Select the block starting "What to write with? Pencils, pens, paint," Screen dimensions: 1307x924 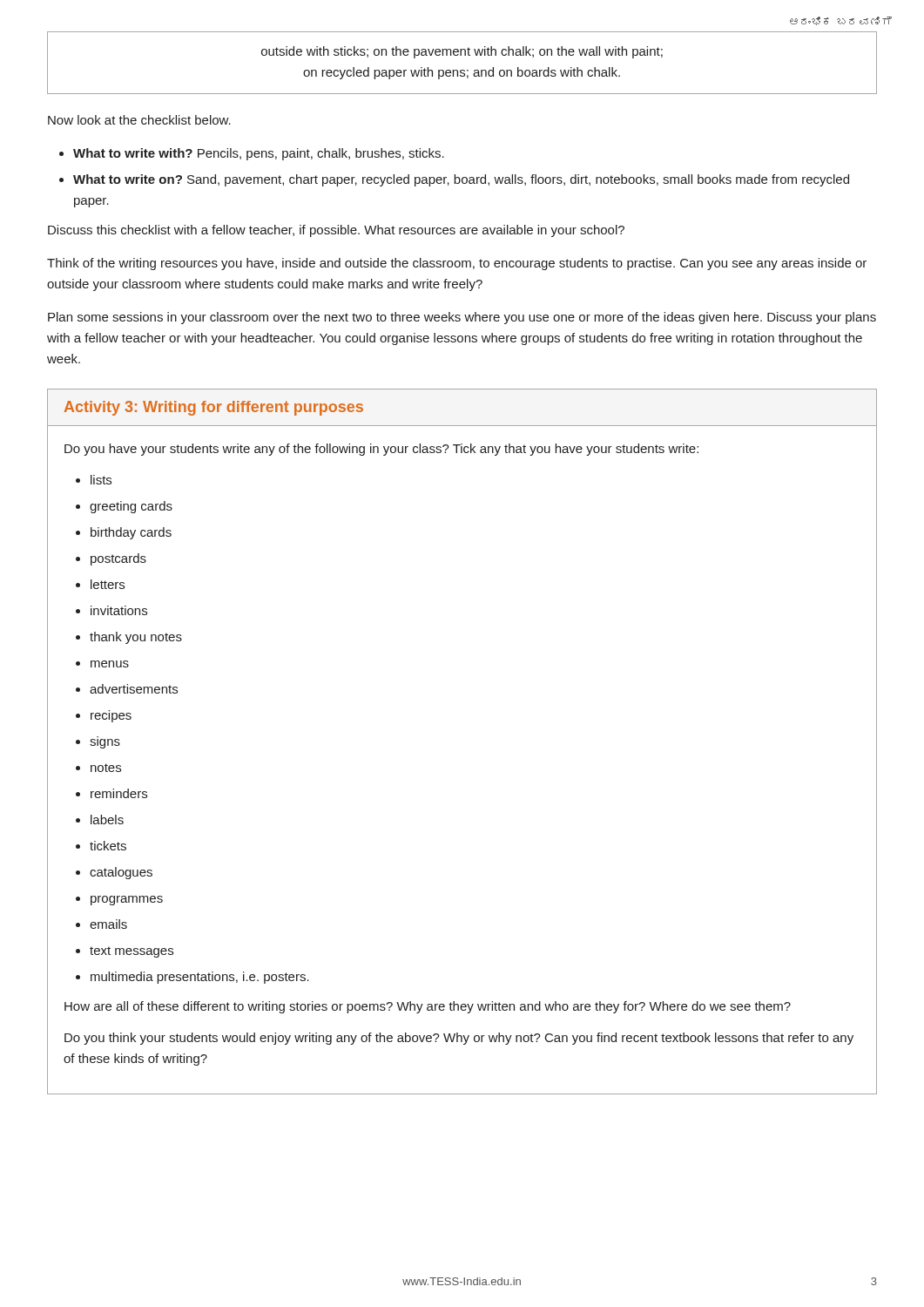259,153
